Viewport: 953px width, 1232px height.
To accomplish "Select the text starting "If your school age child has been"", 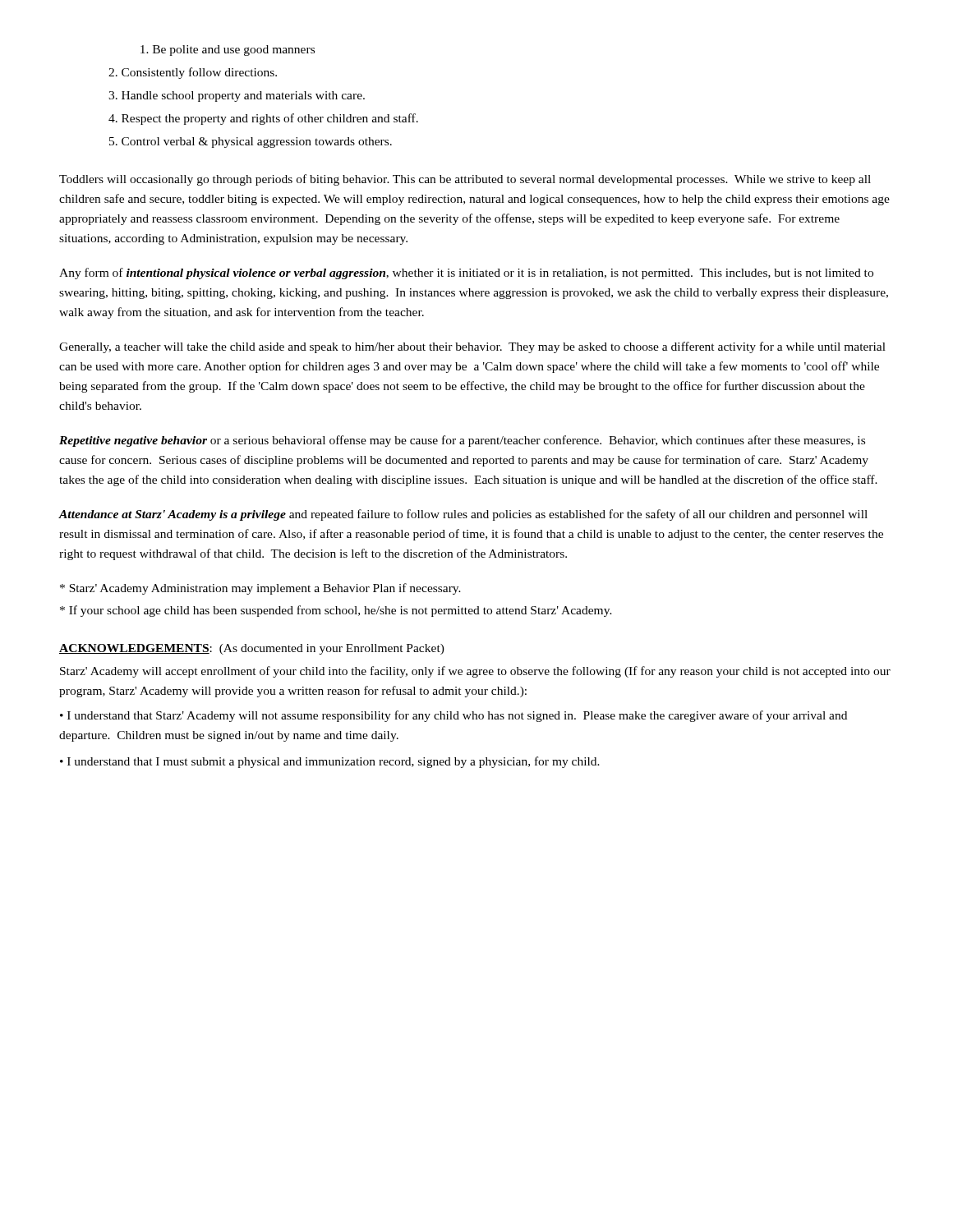I will [x=476, y=611].
